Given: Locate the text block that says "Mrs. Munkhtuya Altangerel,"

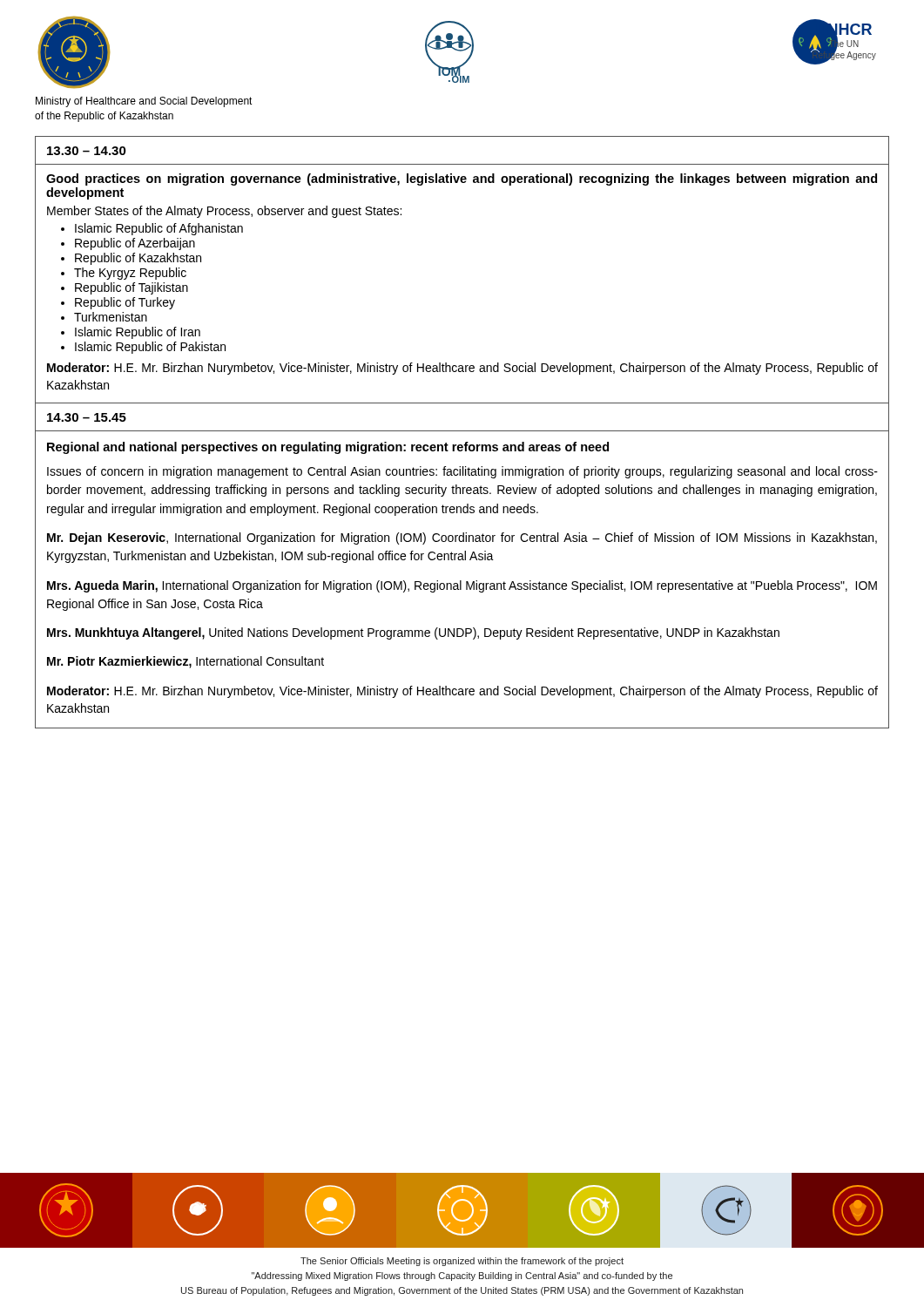Looking at the screenshot, I should [413, 633].
